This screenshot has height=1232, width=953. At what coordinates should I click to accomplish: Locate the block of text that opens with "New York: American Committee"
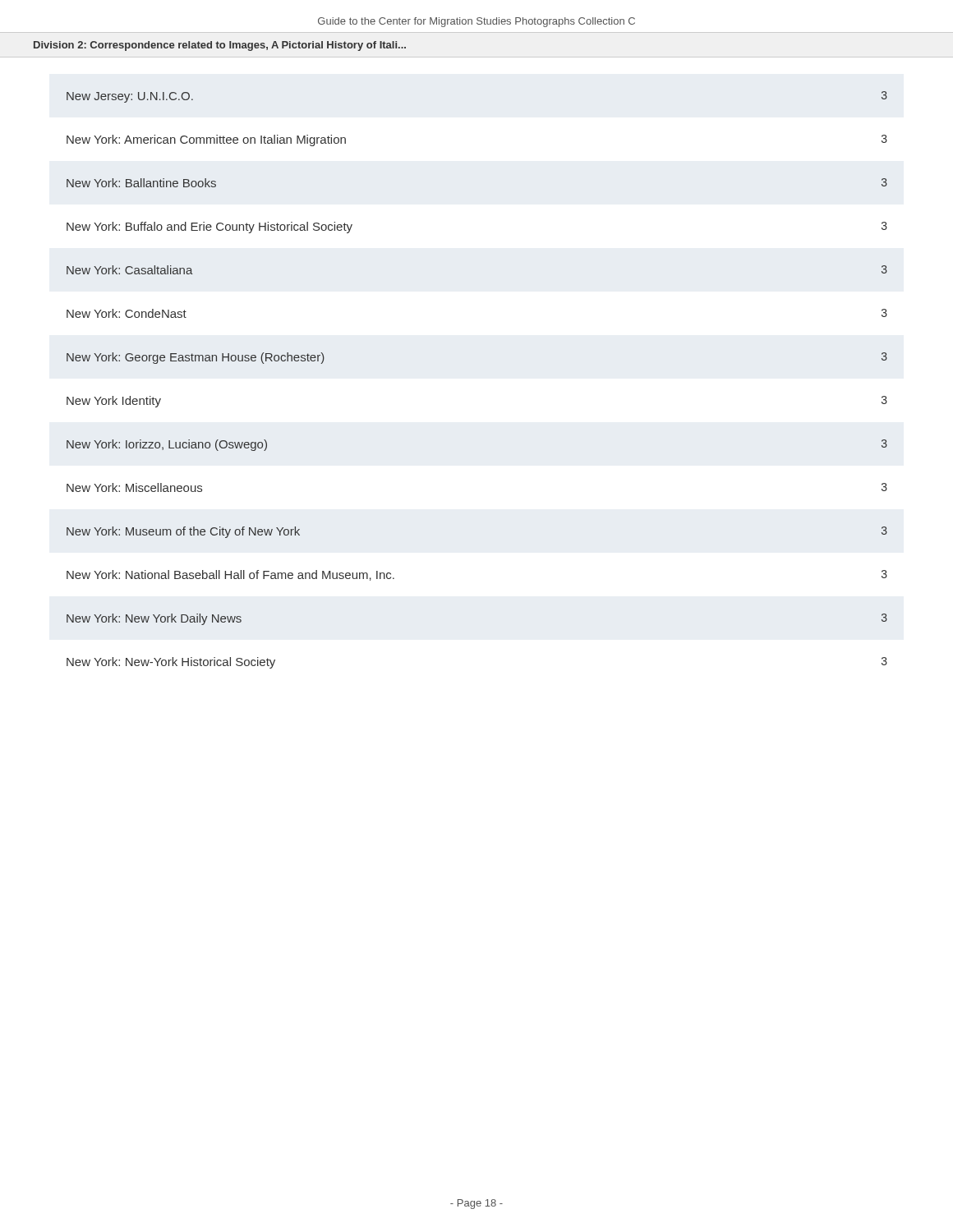click(x=211, y=140)
